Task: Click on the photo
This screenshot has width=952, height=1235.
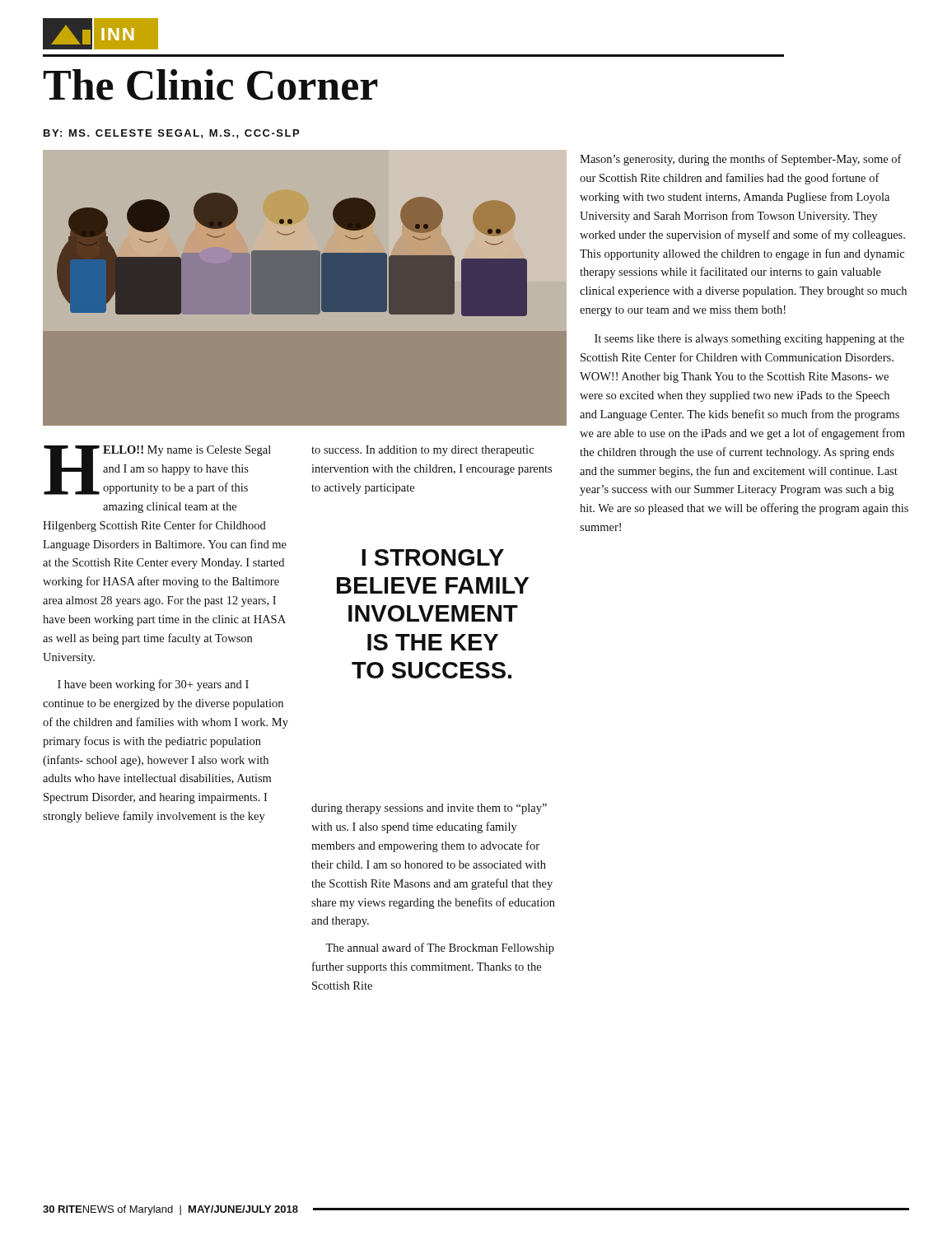Action: click(305, 288)
